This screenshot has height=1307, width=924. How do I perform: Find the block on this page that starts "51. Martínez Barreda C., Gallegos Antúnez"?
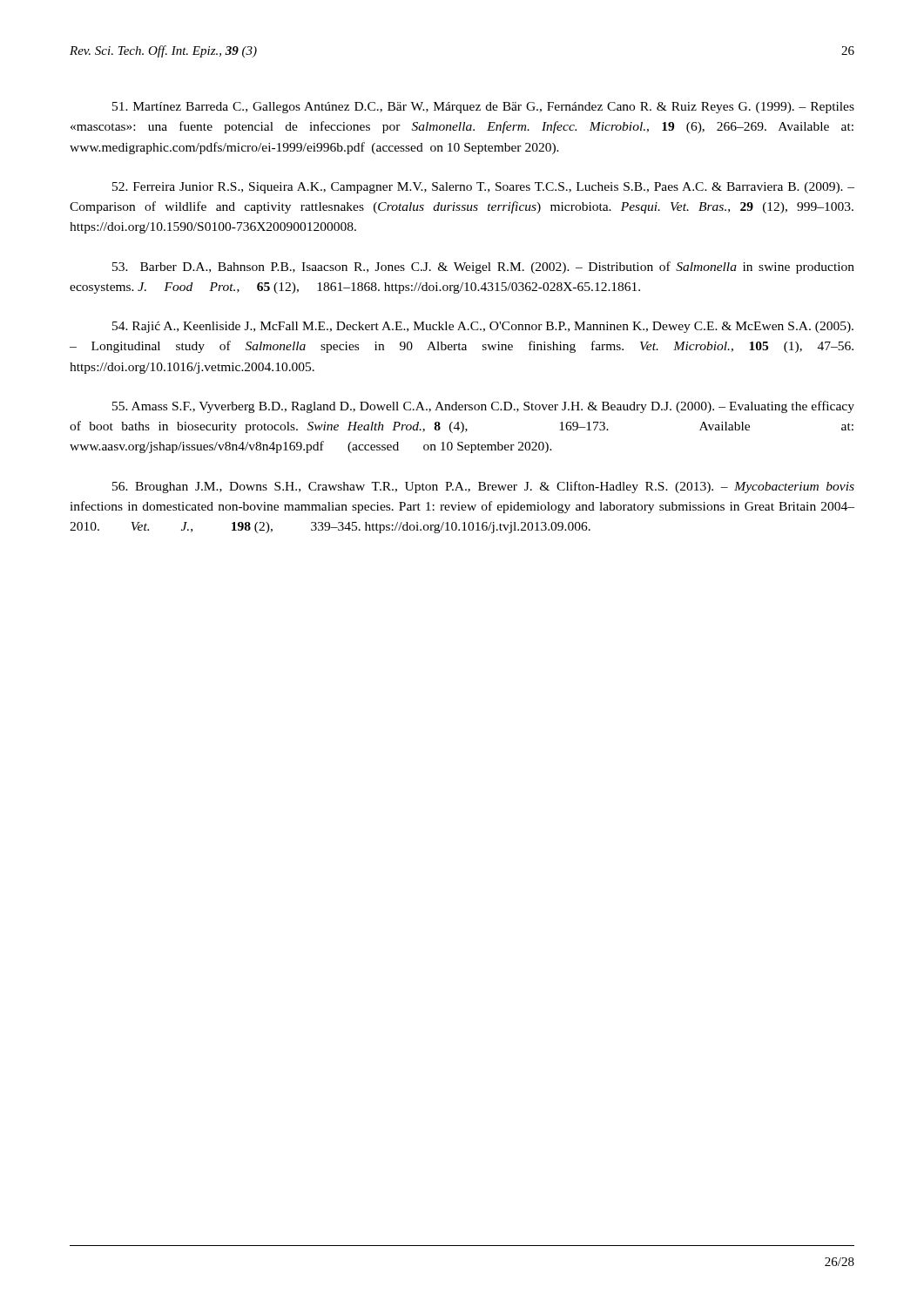coord(462,126)
